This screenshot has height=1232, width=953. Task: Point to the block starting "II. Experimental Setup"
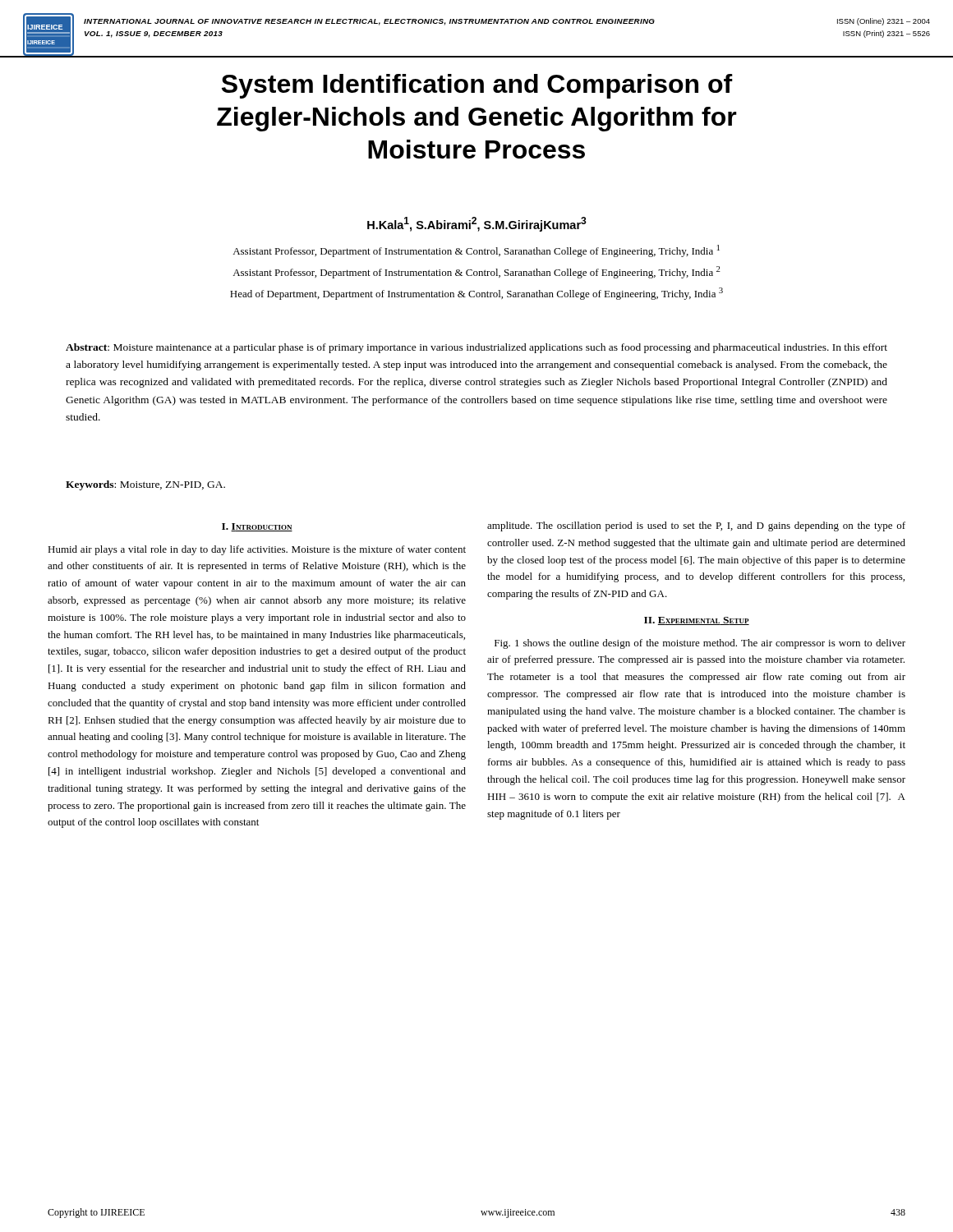click(x=696, y=620)
